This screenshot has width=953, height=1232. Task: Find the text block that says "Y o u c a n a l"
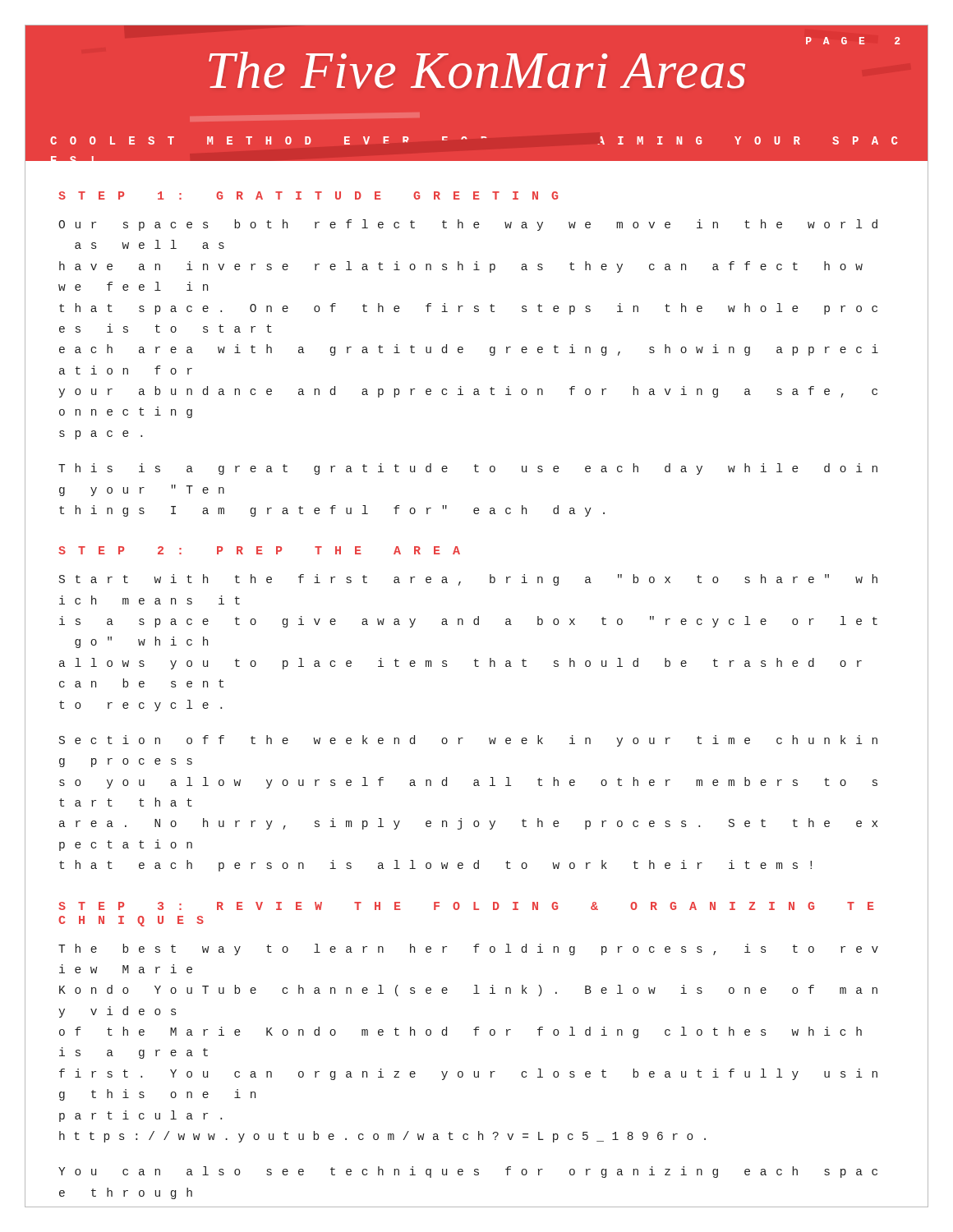click(79, 1171)
